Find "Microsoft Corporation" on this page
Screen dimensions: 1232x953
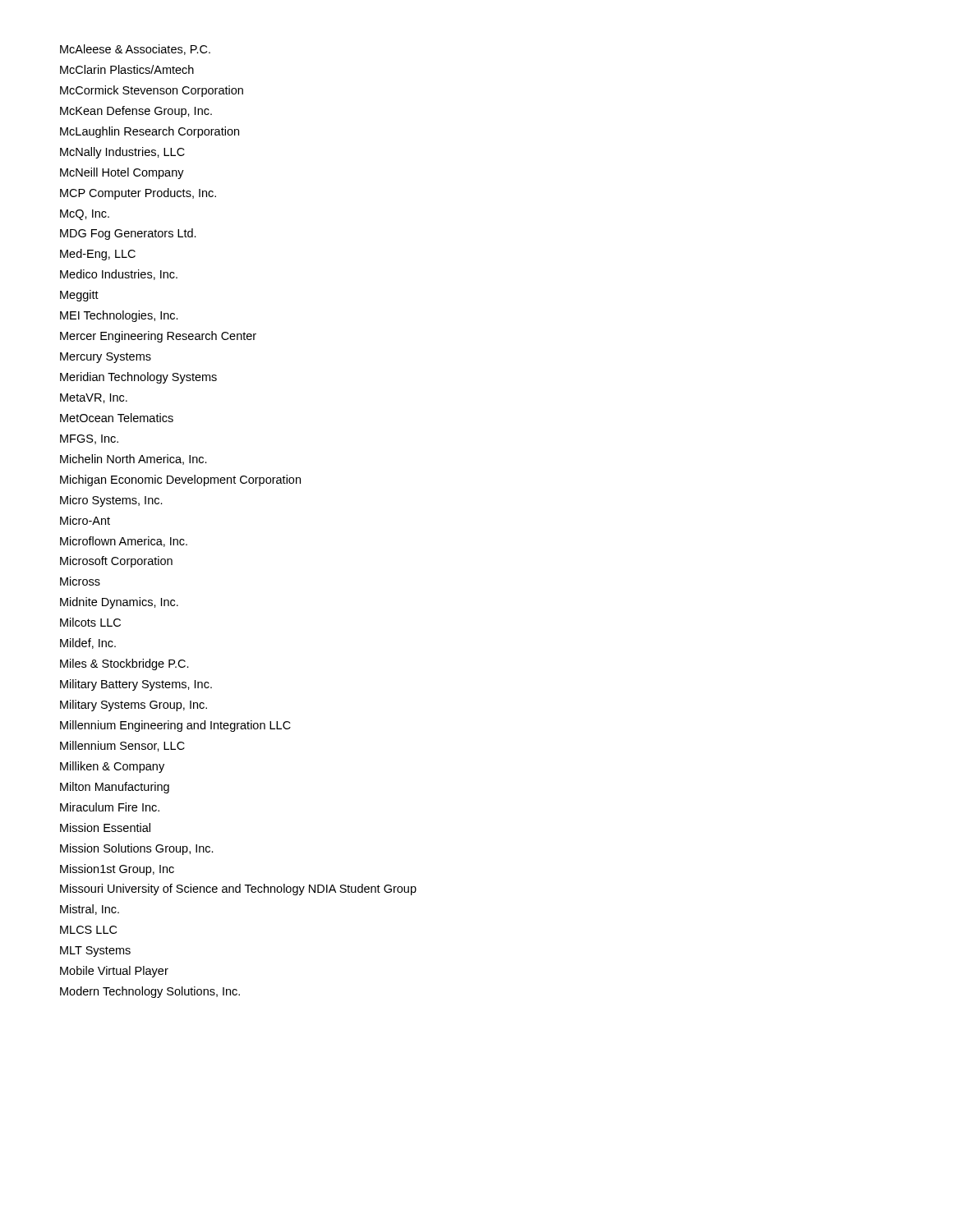[116, 561]
